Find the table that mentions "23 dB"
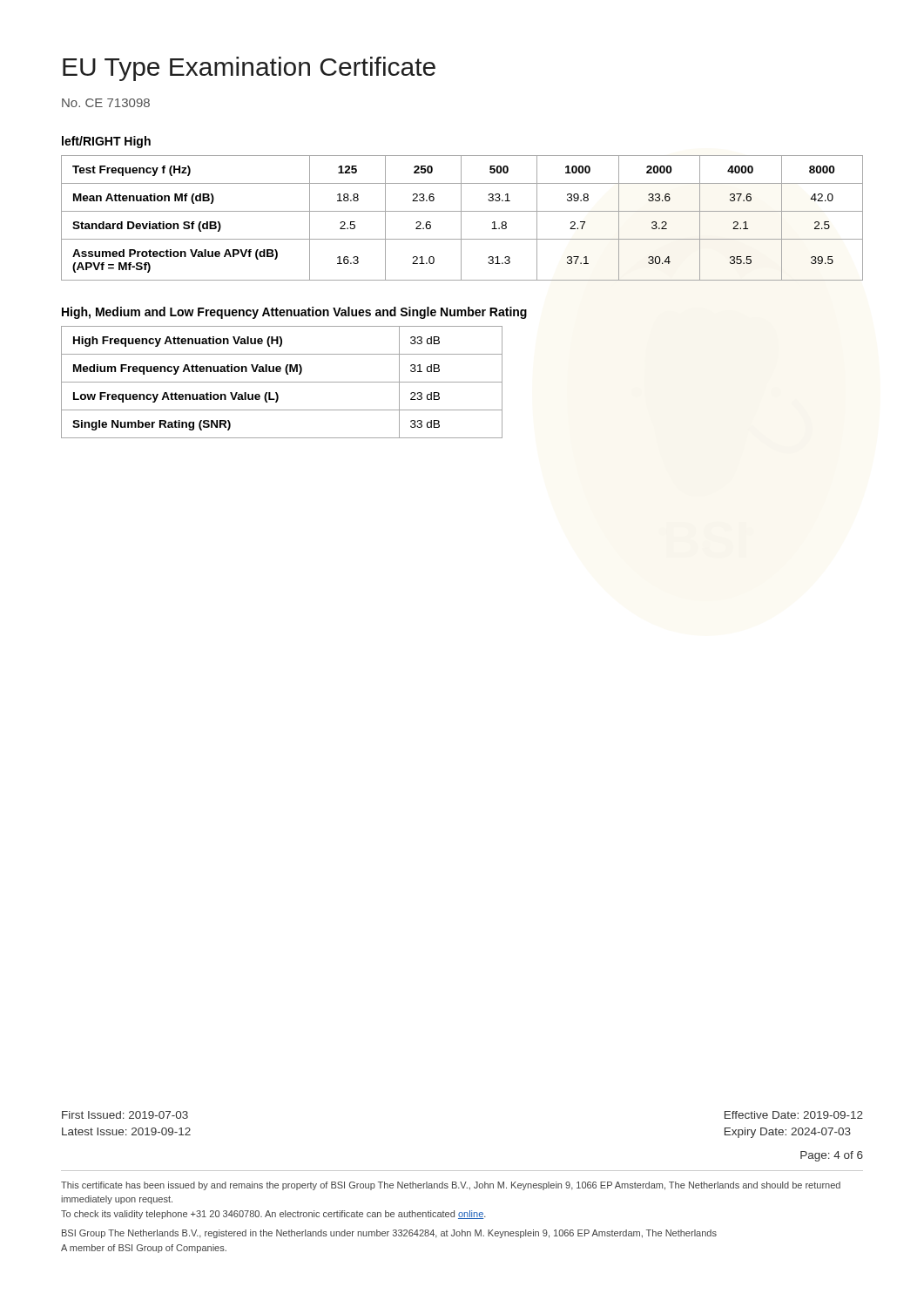Image resolution: width=924 pixels, height=1307 pixels. [462, 382]
